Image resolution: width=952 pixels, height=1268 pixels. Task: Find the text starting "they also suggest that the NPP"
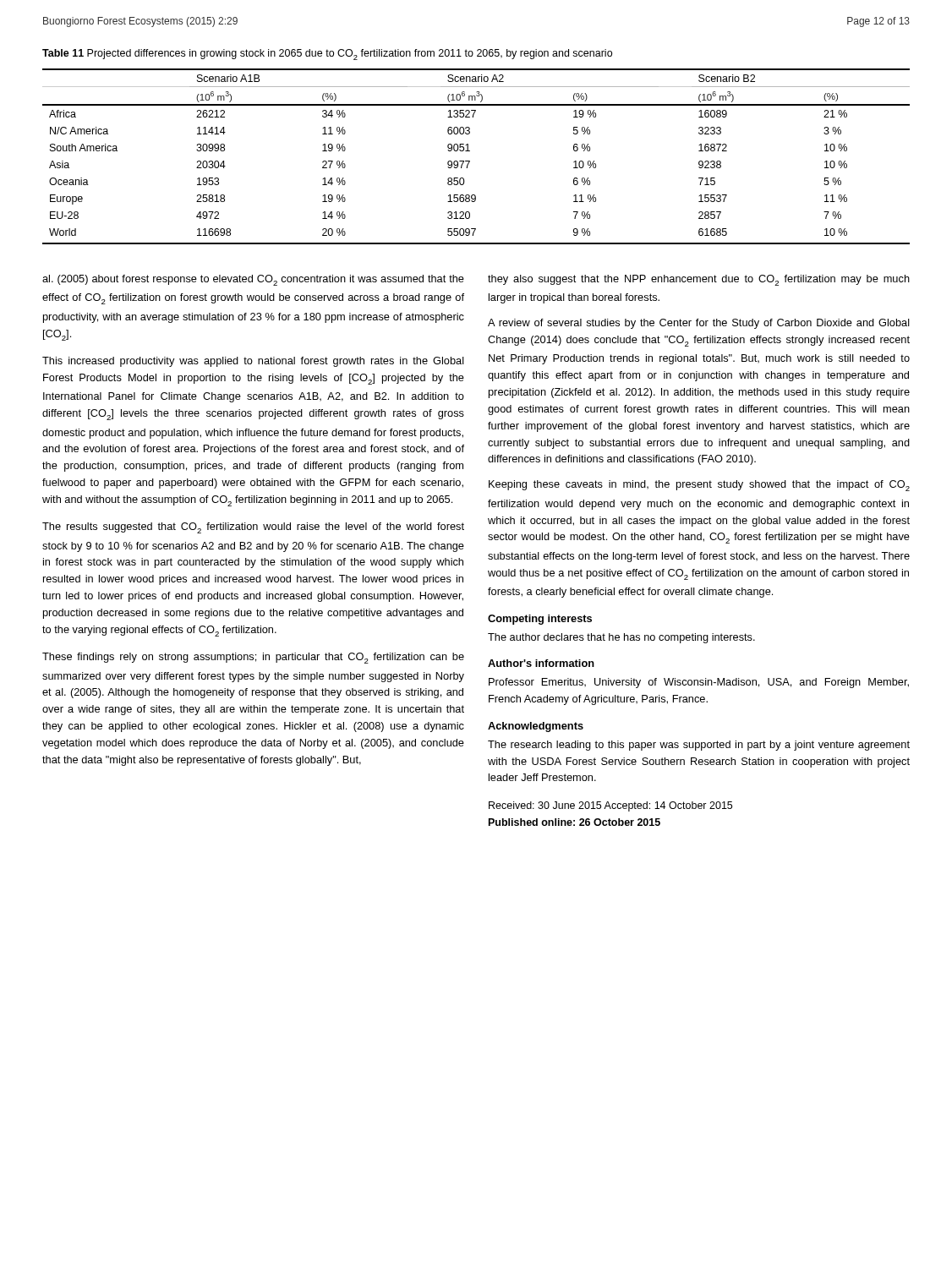(699, 551)
